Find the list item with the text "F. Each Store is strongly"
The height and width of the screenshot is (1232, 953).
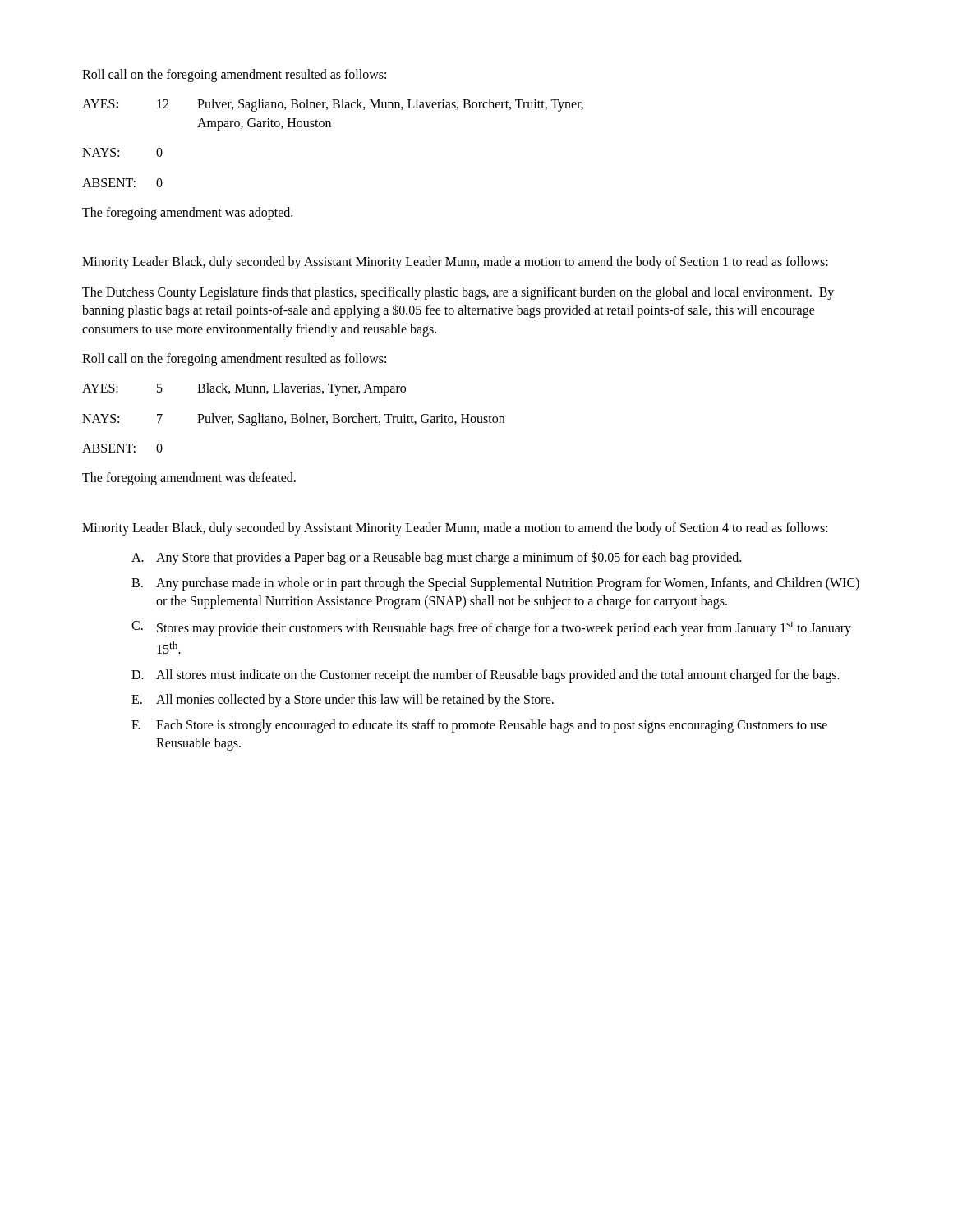(501, 734)
